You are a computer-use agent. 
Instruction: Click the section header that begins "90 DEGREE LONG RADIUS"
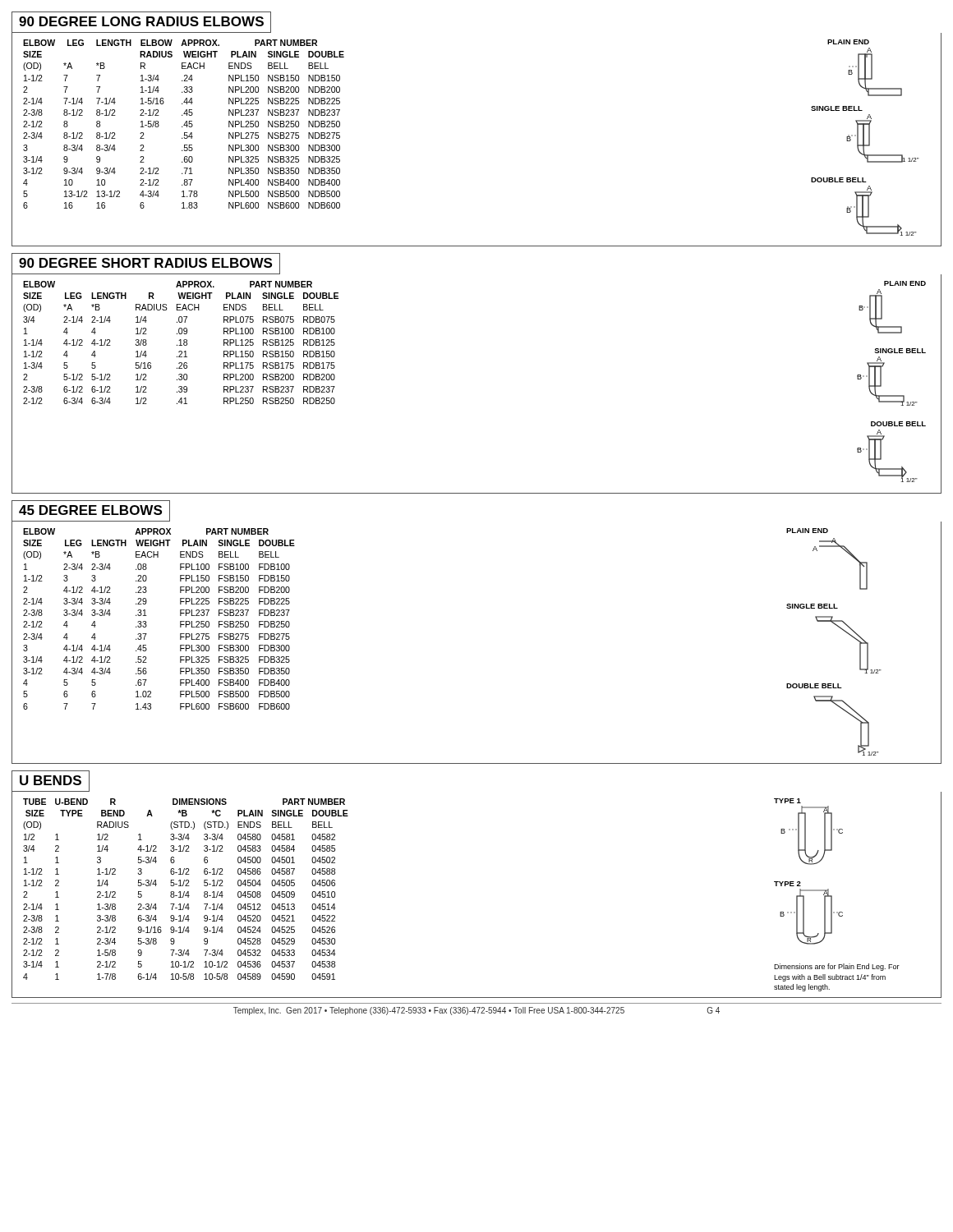coord(141,22)
